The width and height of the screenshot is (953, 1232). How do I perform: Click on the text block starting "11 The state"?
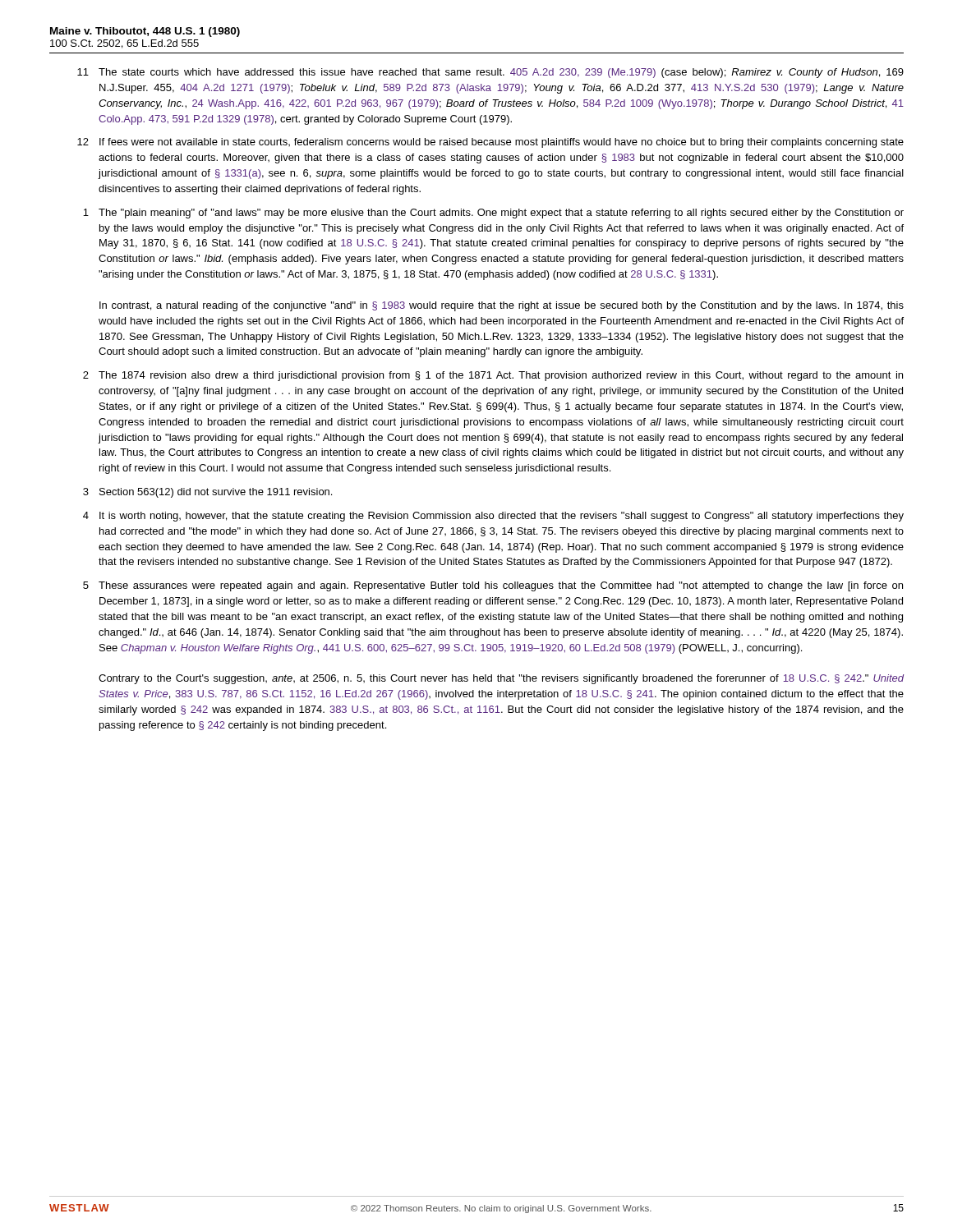(476, 96)
